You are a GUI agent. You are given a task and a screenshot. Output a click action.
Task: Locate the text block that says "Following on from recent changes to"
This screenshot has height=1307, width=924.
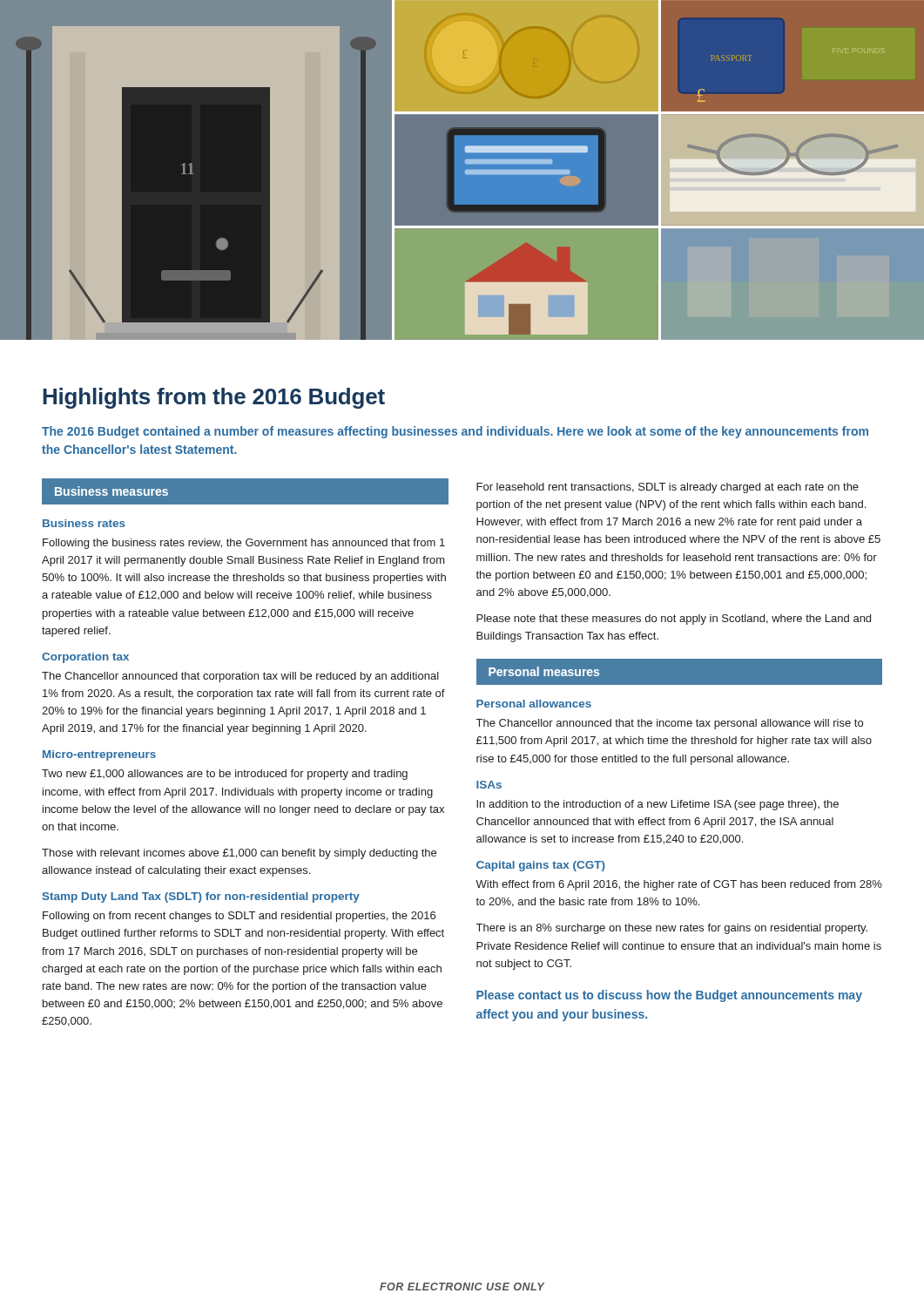tap(245, 969)
